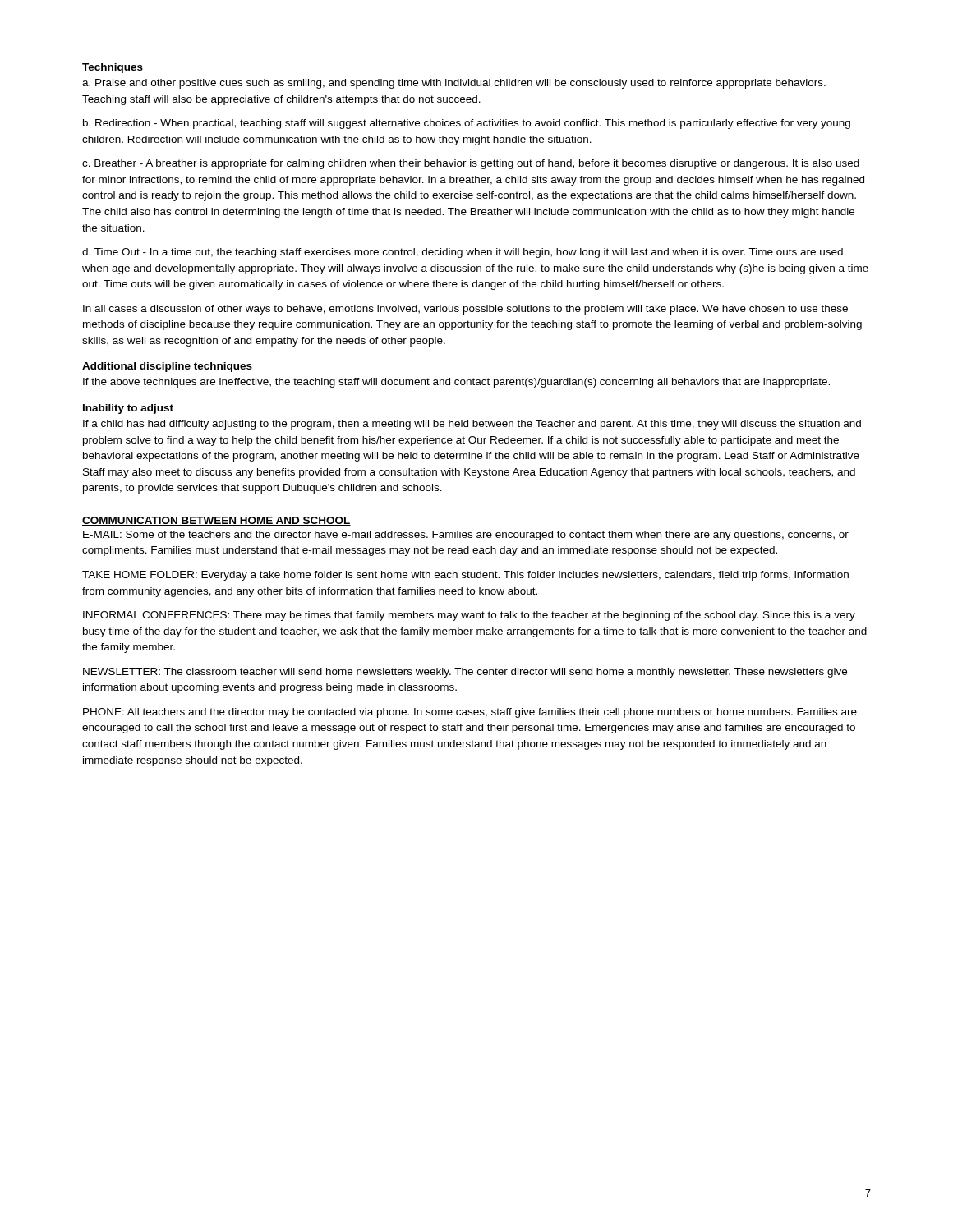Point to the block beginning "If the above techniques are ineffective, the"
Image resolution: width=953 pixels, height=1232 pixels.
coord(476,382)
